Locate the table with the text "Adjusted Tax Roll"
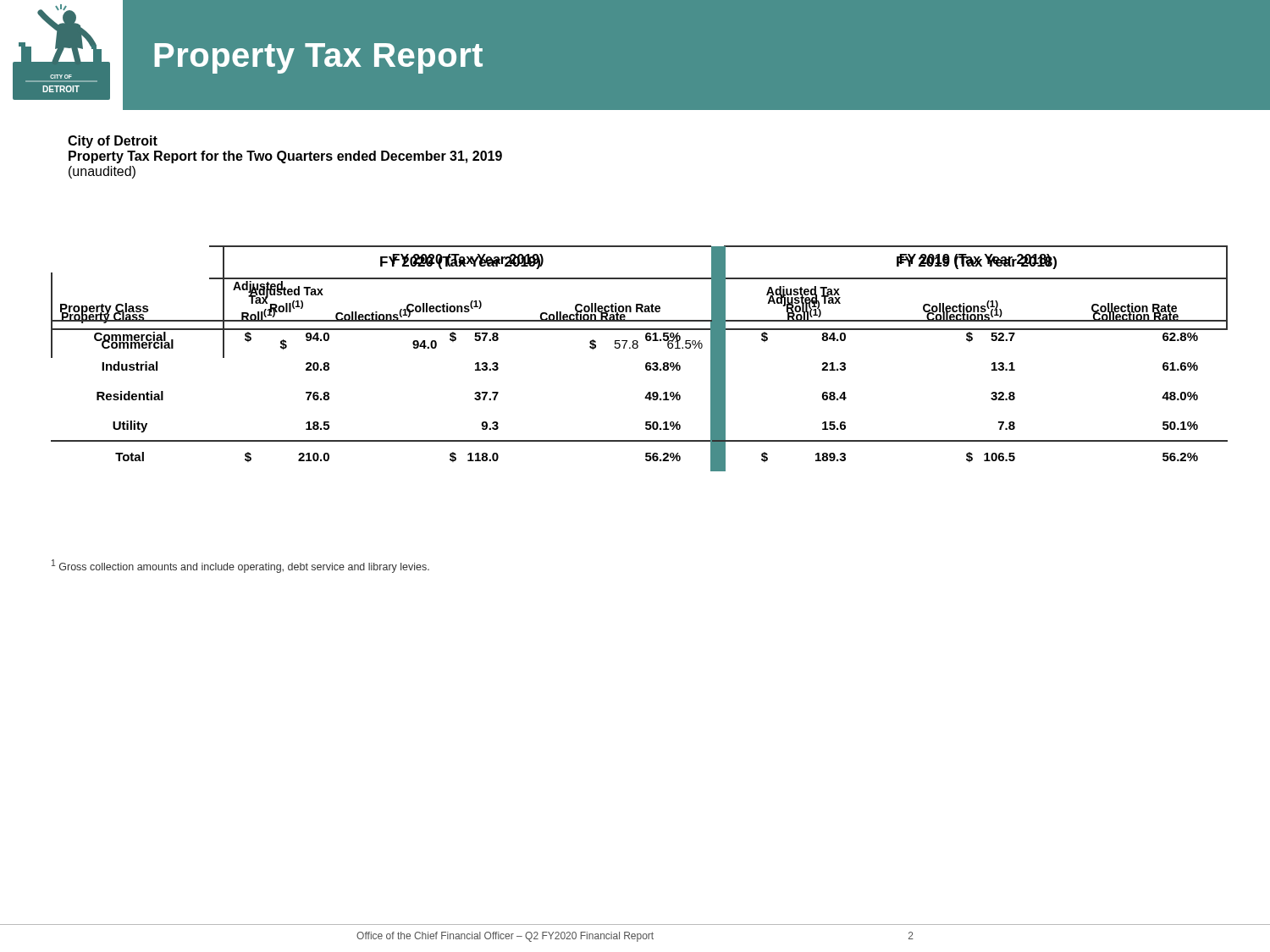The height and width of the screenshot is (952, 1270). (x=639, y=302)
